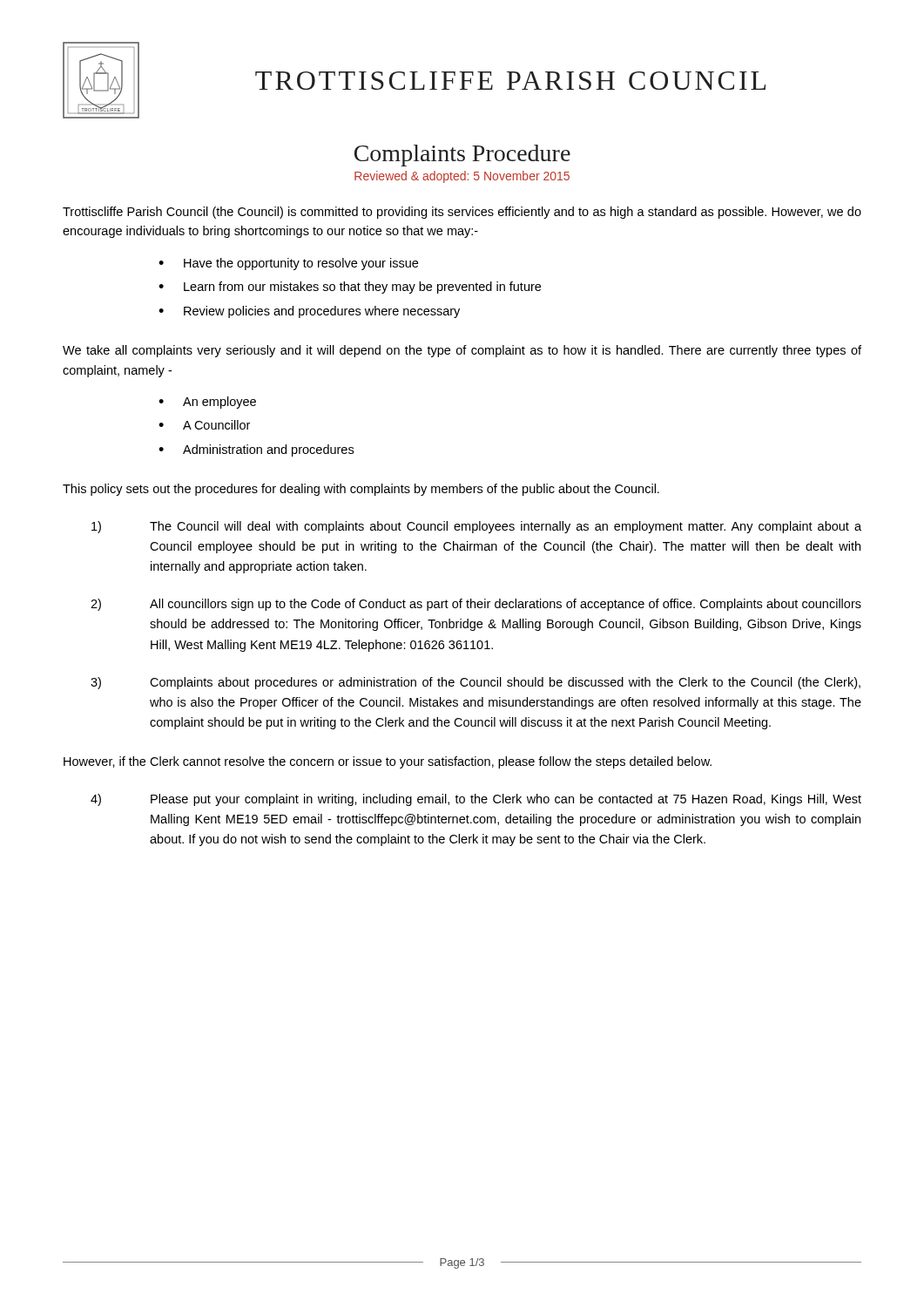This screenshot has width=924, height=1307.
Task: Select the passage starting "2) All councillors sign up to the Code"
Action: click(462, 625)
